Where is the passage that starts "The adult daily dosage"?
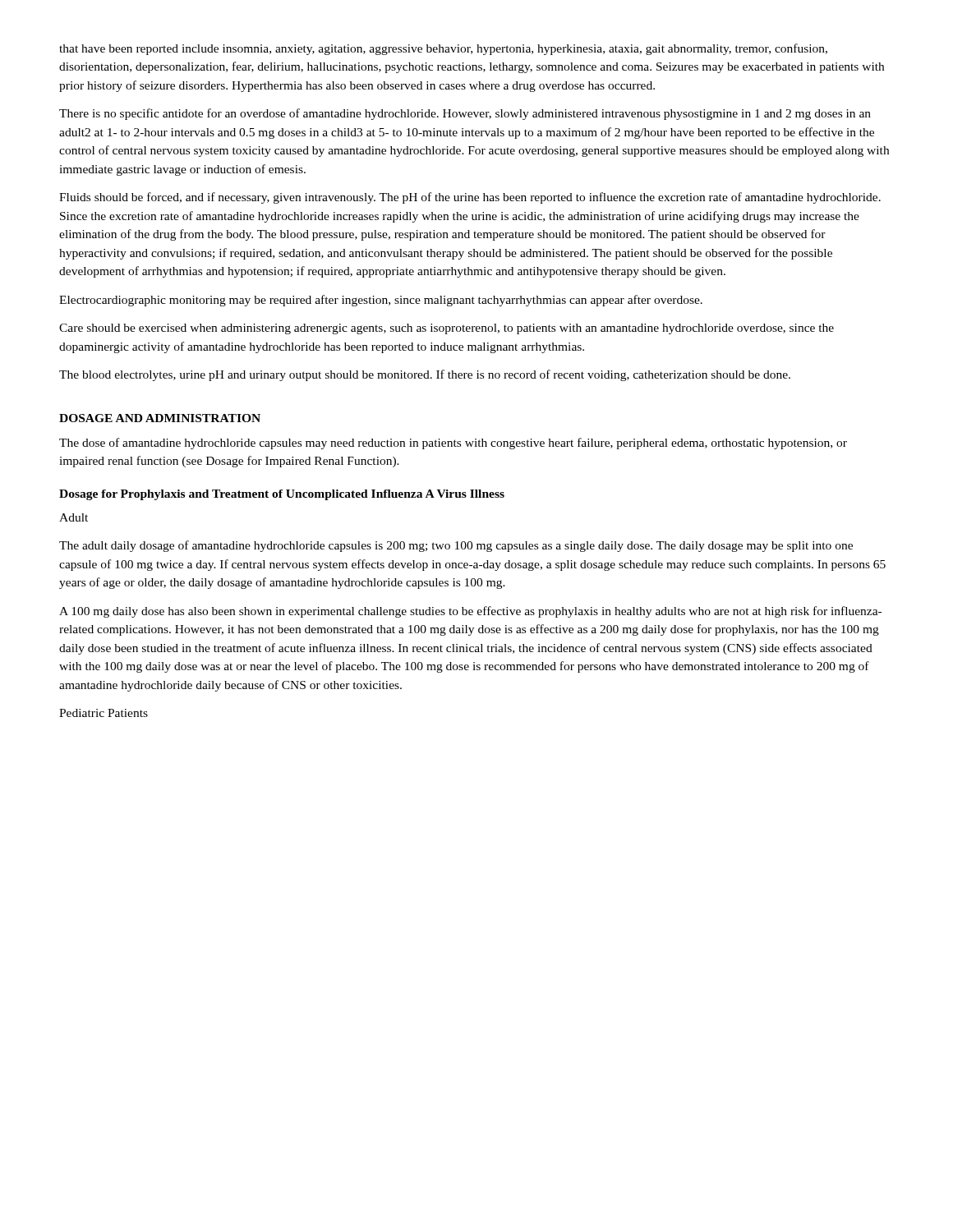The height and width of the screenshot is (1232, 953). pos(476,564)
